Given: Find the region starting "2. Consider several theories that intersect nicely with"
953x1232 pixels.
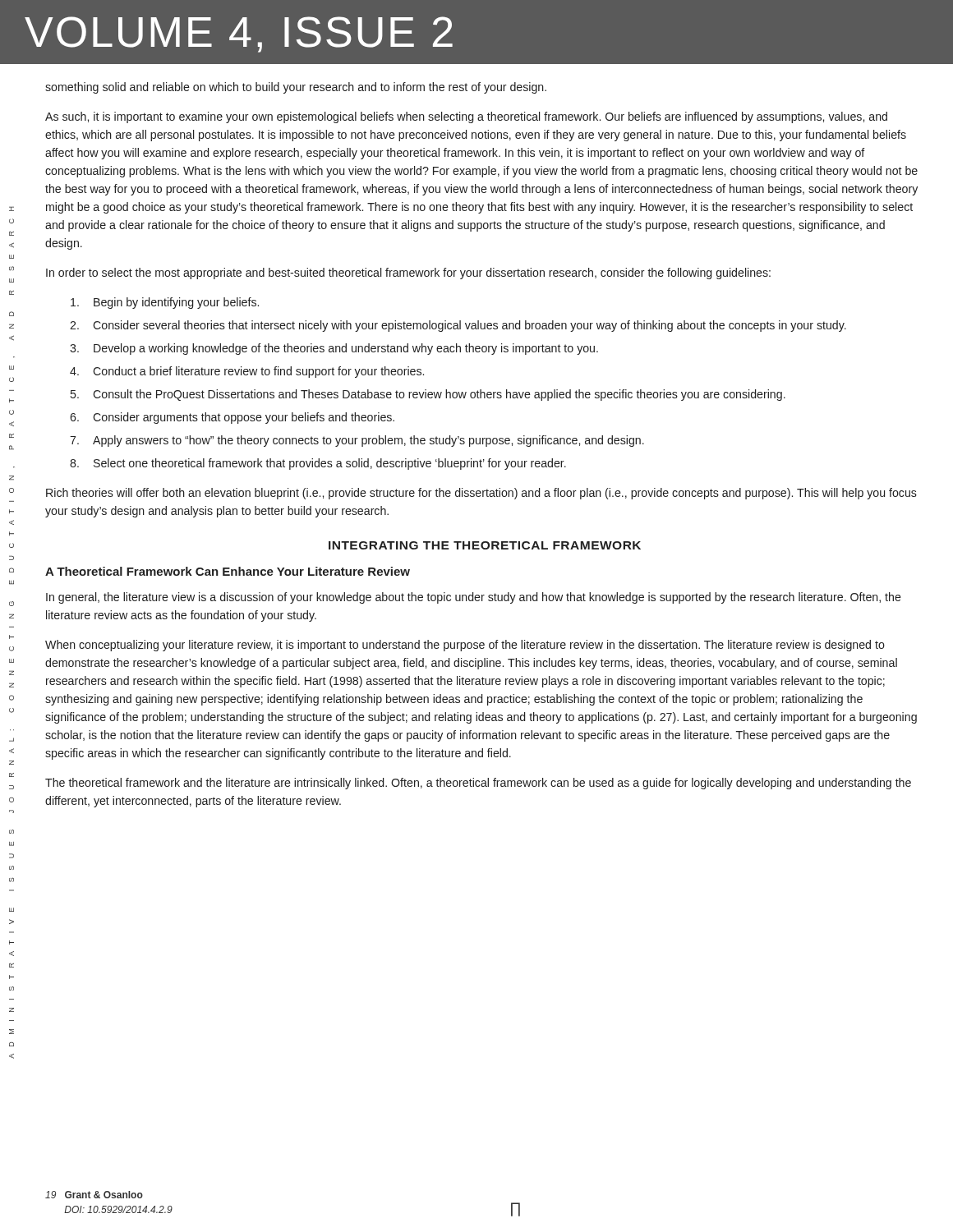Looking at the screenshot, I should pos(497,325).
